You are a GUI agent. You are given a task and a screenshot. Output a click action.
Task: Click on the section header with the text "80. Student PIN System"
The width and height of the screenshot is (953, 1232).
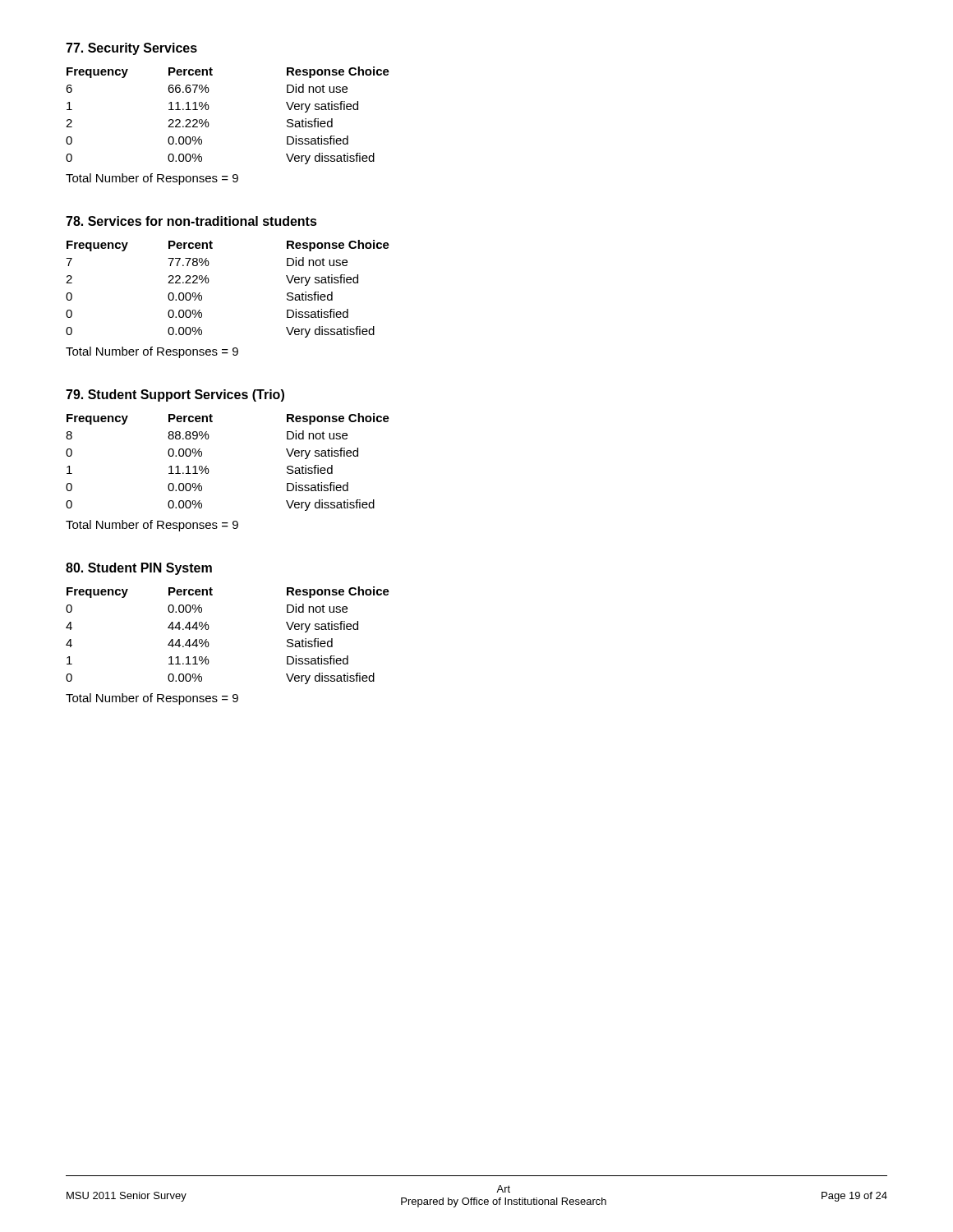tap(139, 568)
